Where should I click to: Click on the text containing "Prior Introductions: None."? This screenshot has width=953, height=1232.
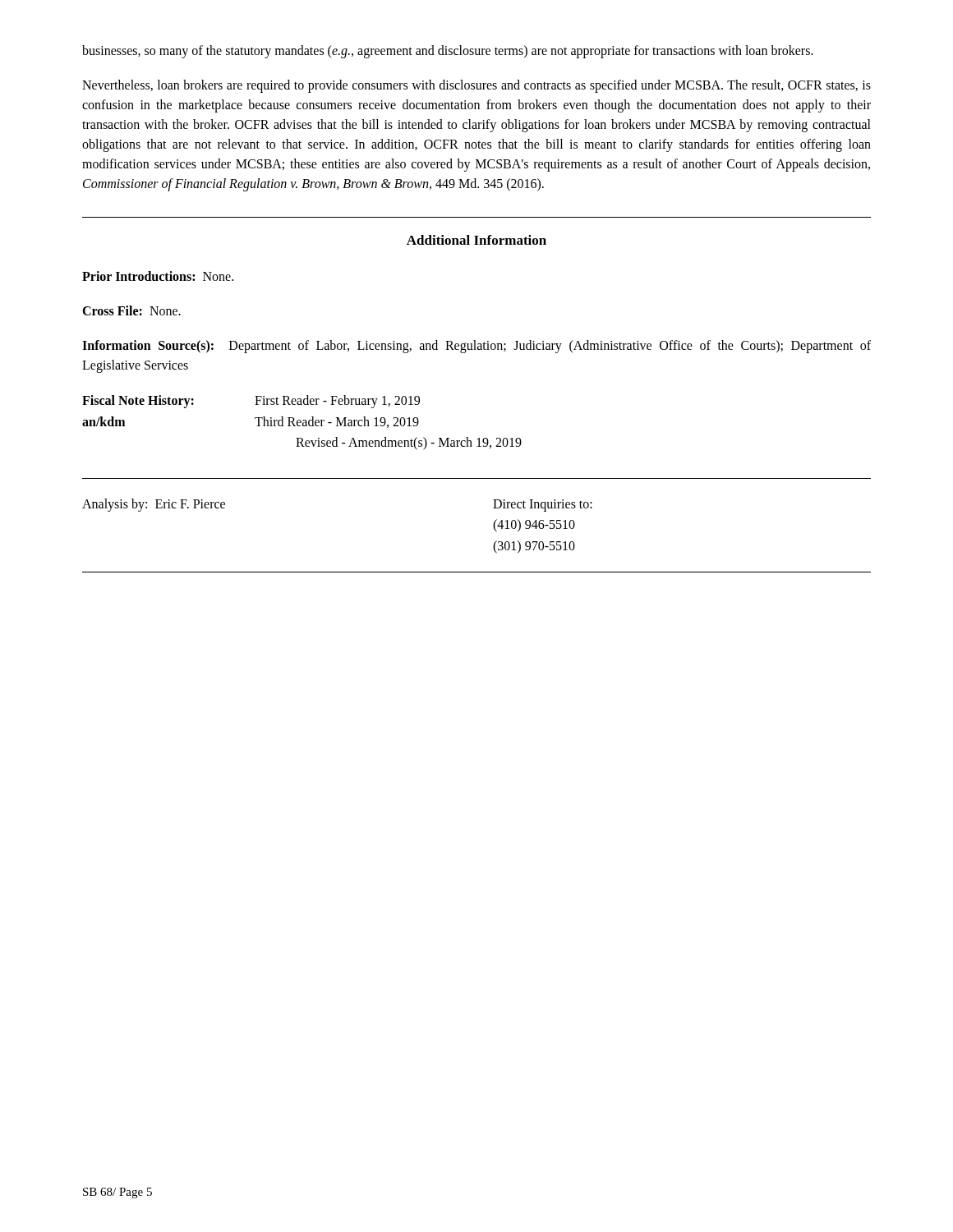(x=158, y=276)
